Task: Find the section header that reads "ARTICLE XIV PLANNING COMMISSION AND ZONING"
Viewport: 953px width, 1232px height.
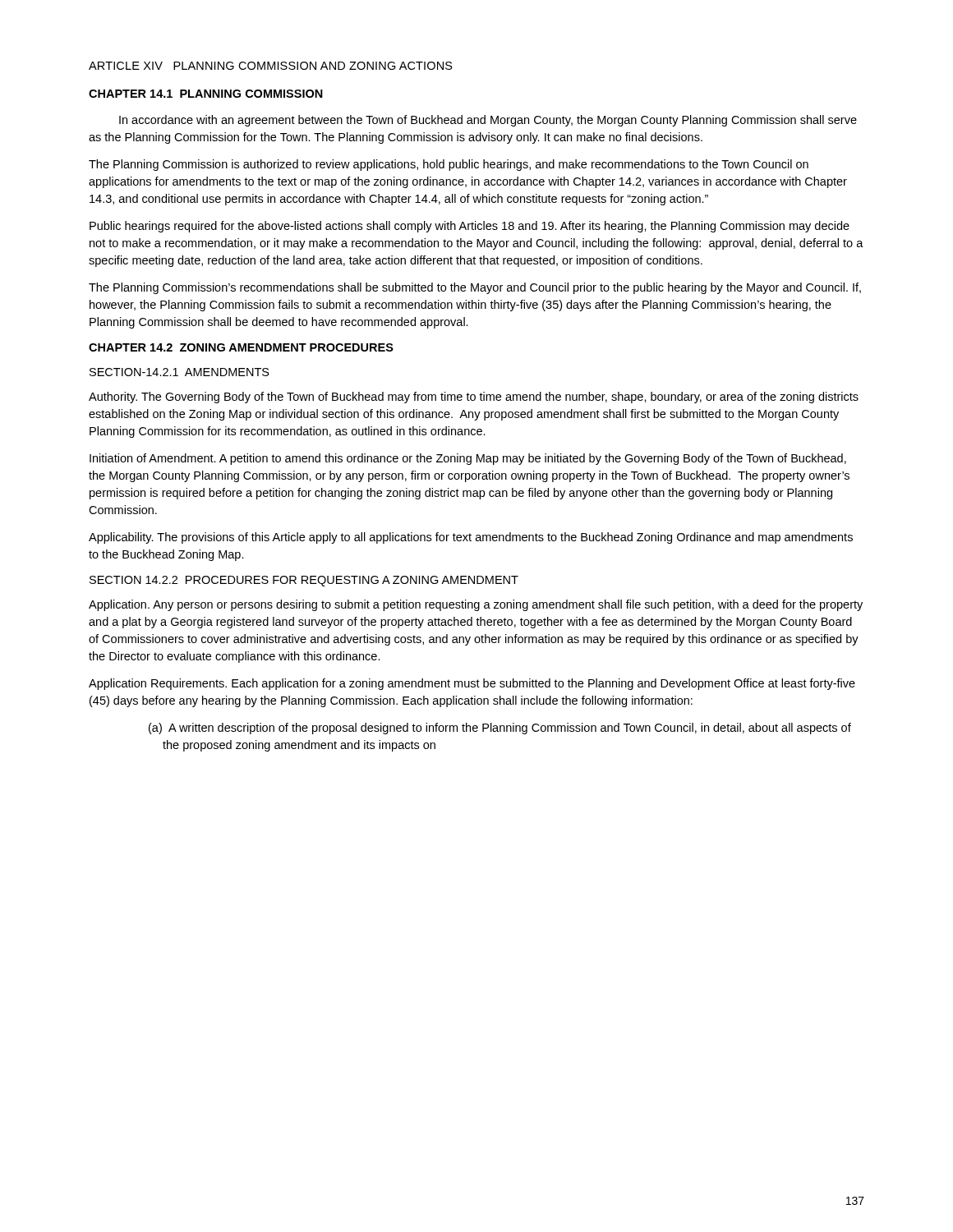Action: point(271,66)
